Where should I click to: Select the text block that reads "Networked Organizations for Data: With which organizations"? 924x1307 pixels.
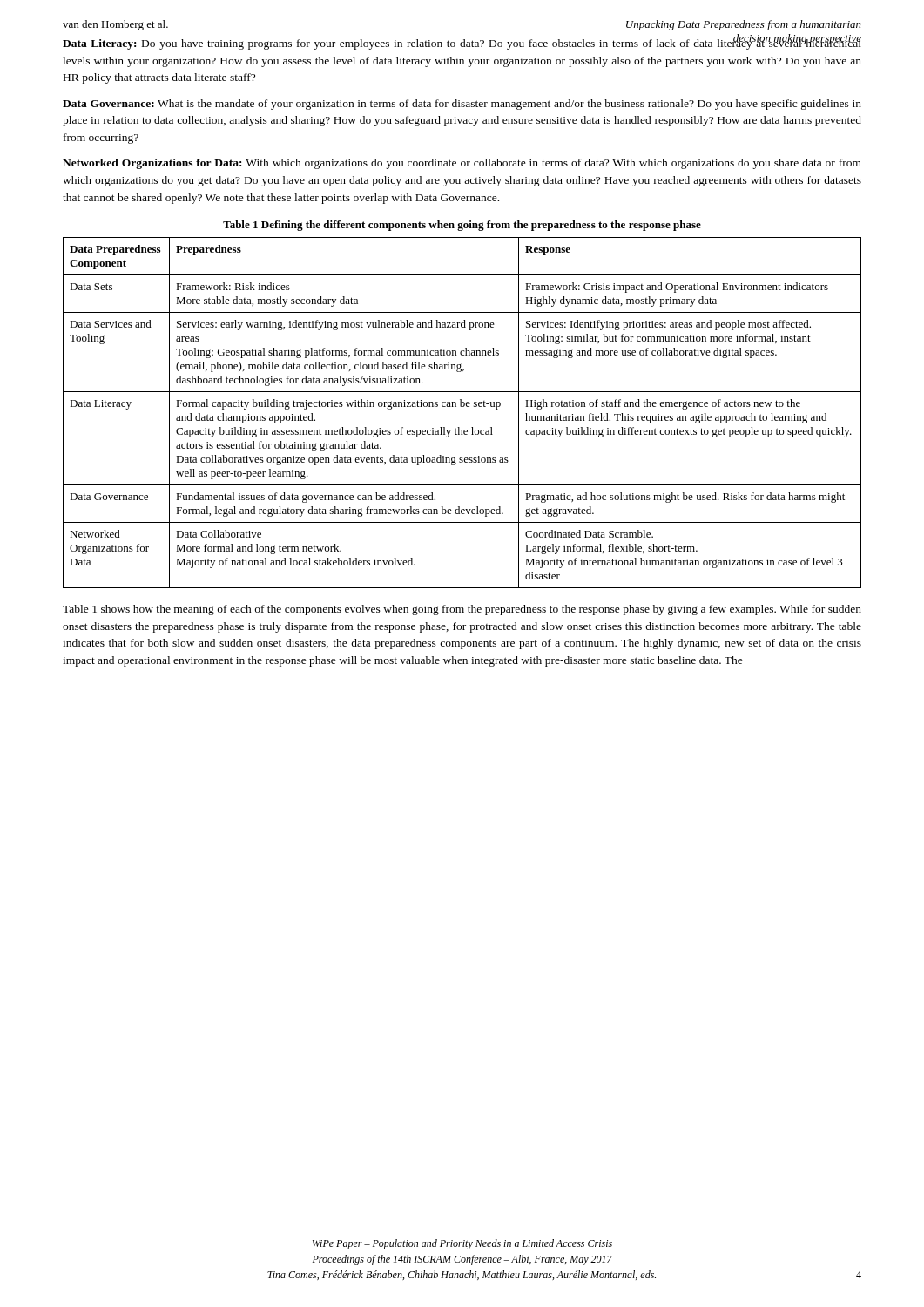pyautogui.click(x=462, y=180)
